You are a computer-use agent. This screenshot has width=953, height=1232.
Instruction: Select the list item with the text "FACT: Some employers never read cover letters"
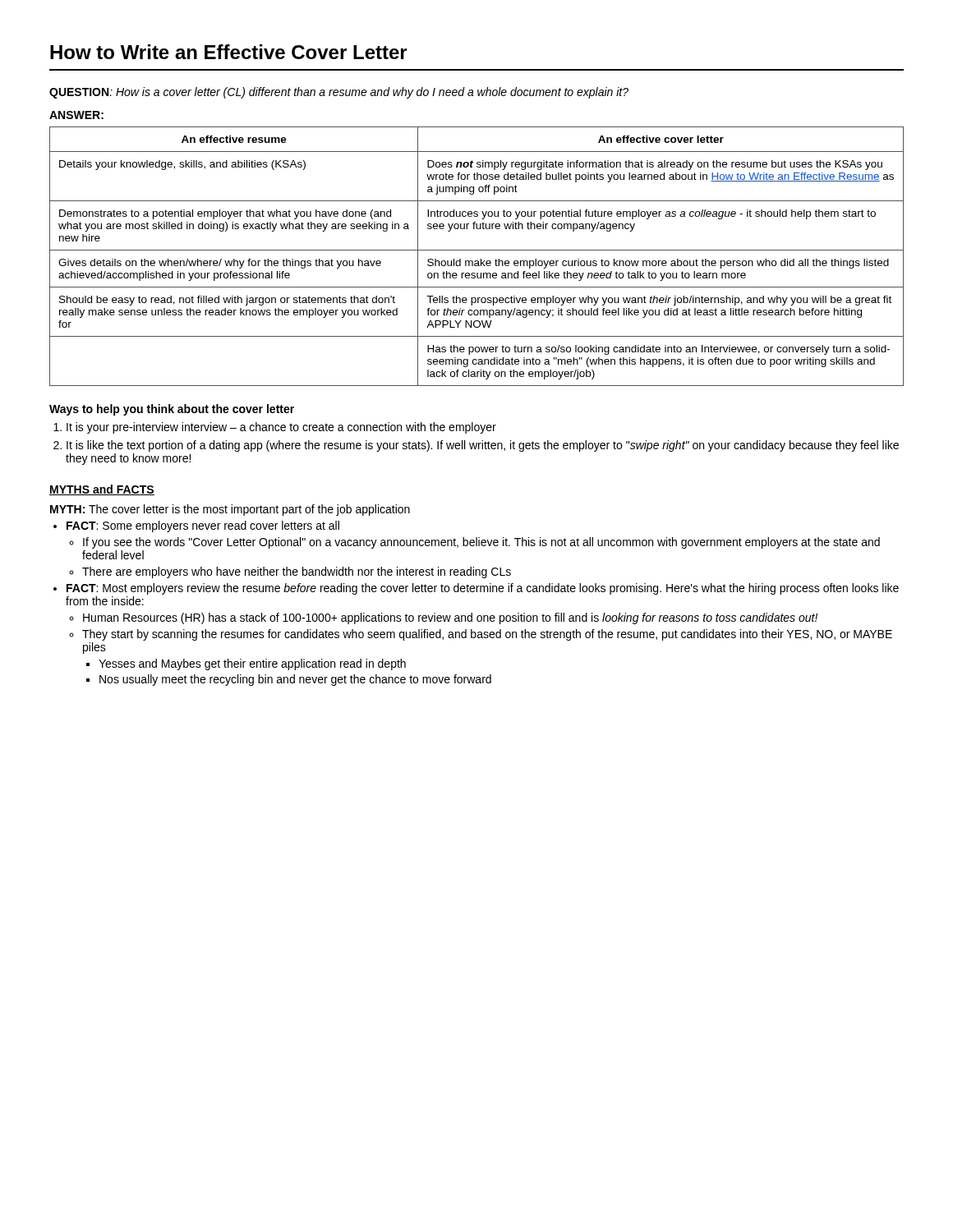pos(485,549)
